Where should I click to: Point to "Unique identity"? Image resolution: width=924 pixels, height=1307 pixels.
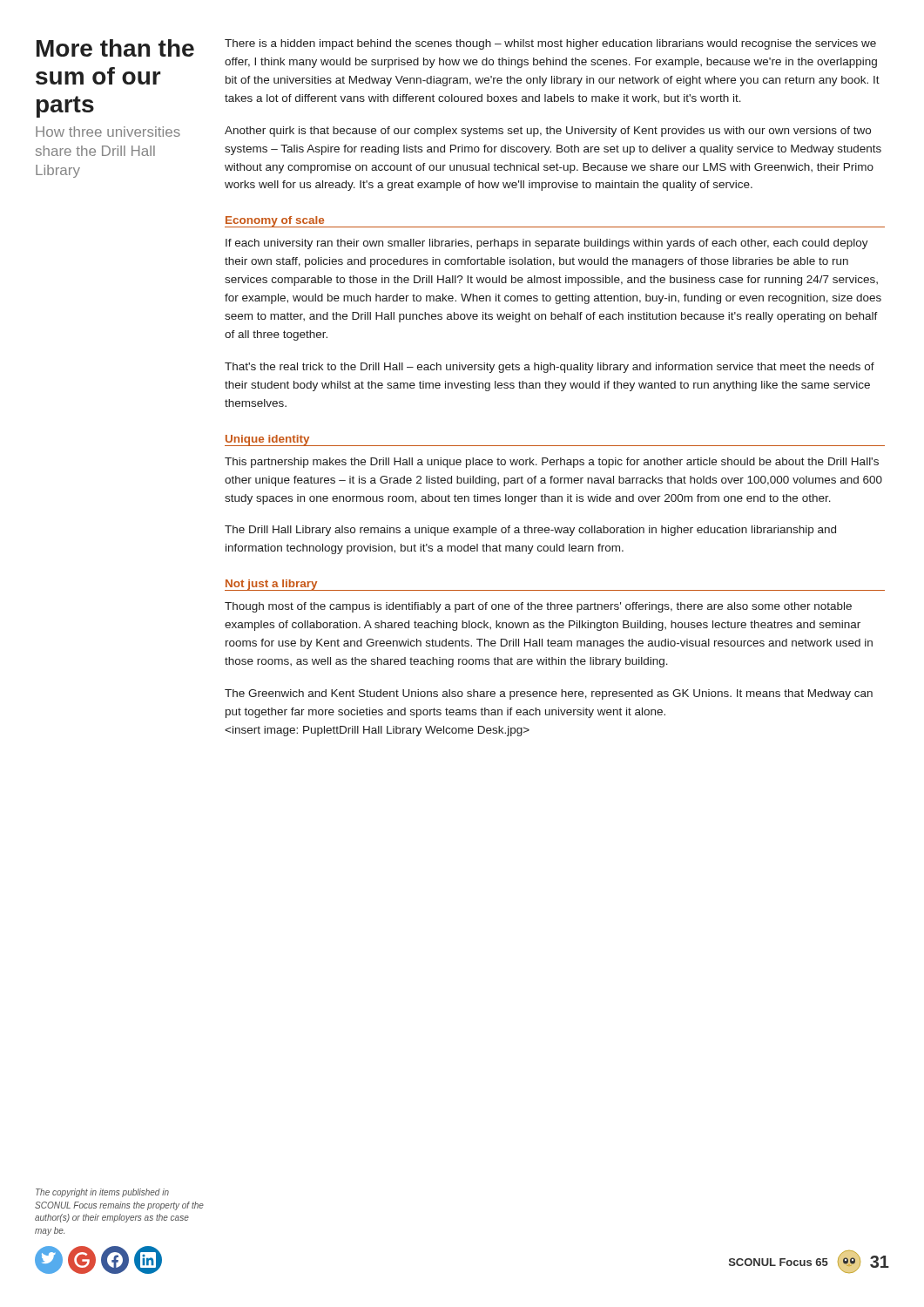(x=555, y=439)
